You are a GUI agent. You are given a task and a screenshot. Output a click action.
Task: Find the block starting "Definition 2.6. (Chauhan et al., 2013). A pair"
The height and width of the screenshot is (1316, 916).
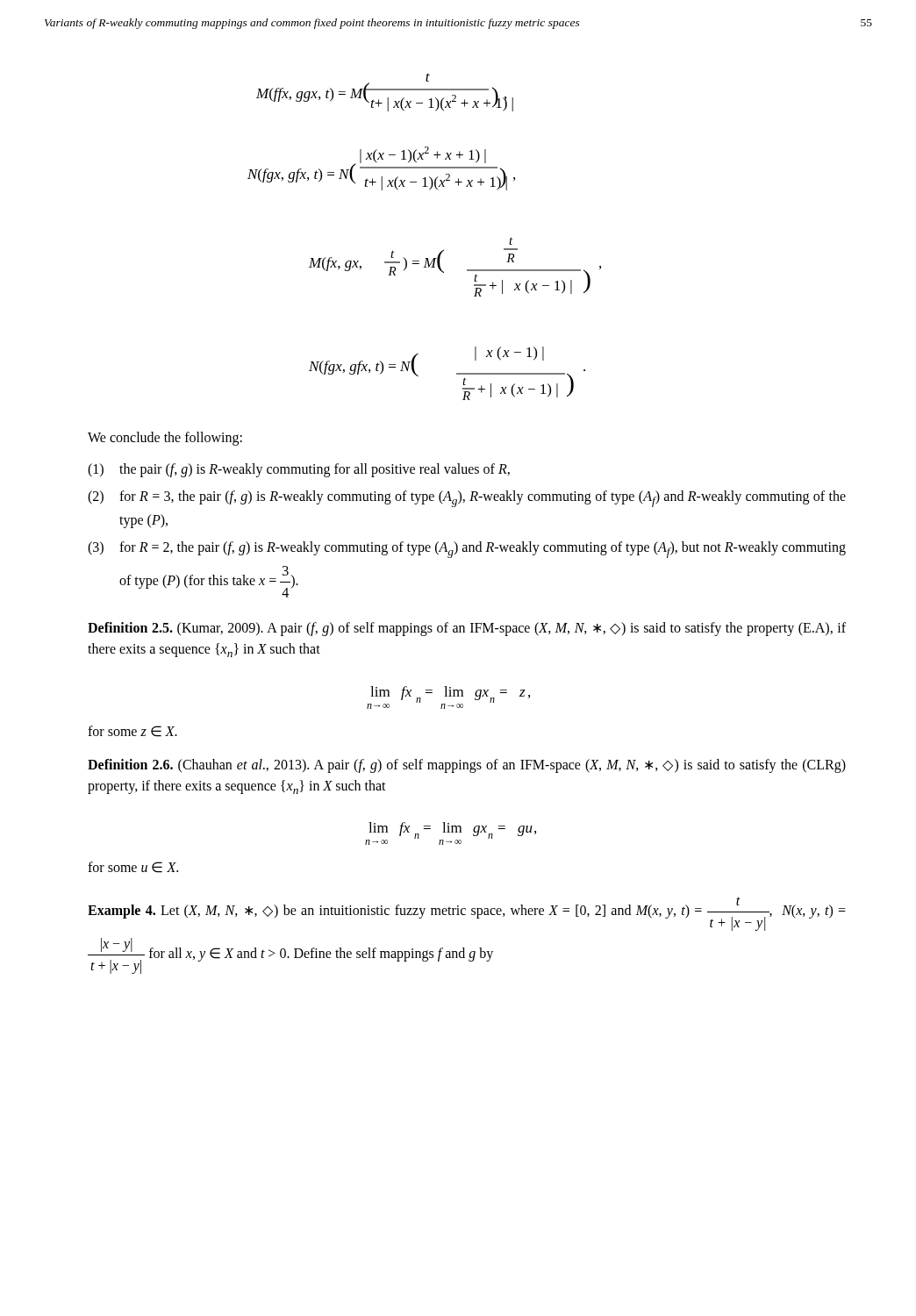(467, 777)
